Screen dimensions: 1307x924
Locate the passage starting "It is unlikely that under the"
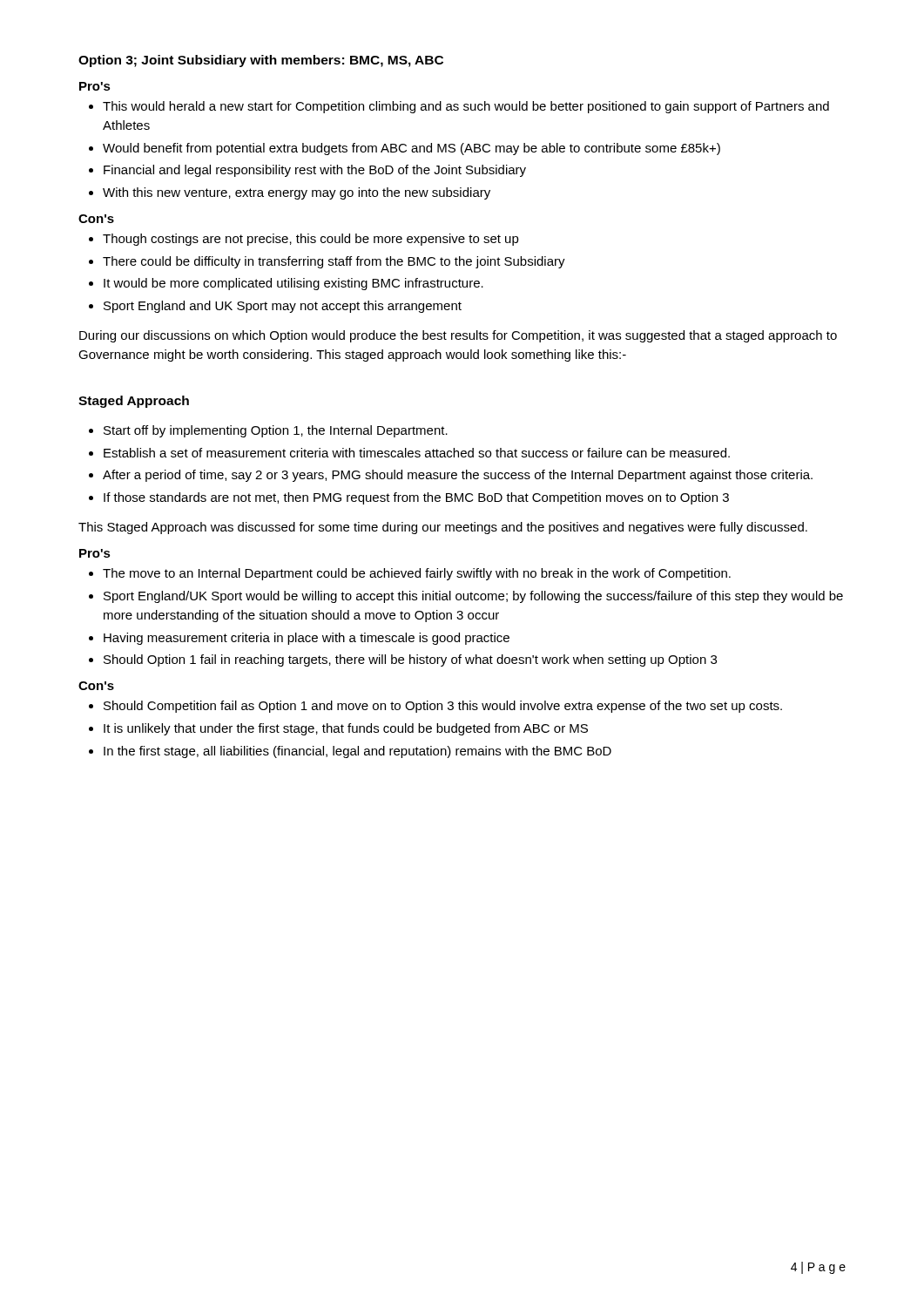[346, 728]
